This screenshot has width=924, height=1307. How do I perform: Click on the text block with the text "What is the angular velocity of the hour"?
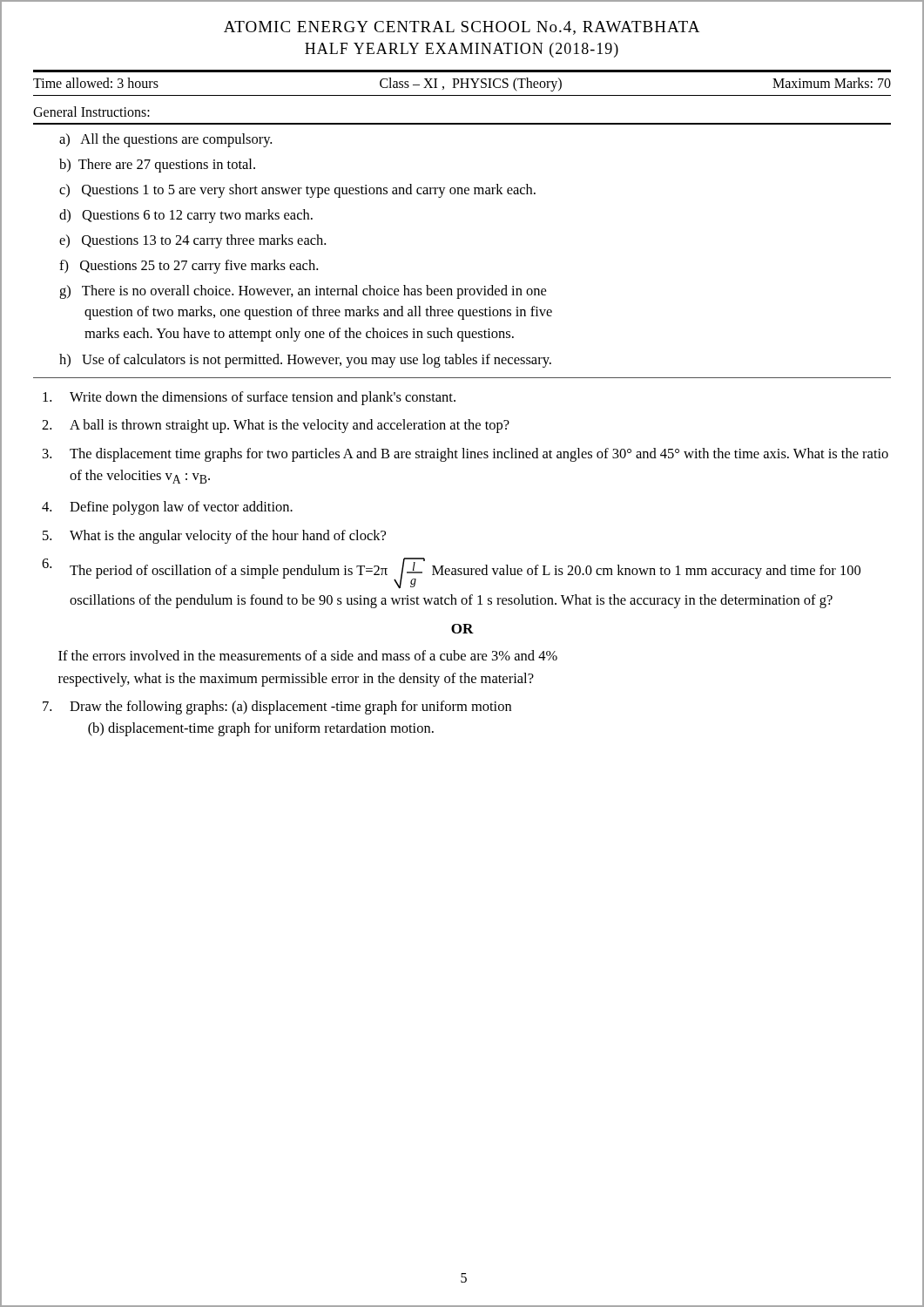coord(214,537)
